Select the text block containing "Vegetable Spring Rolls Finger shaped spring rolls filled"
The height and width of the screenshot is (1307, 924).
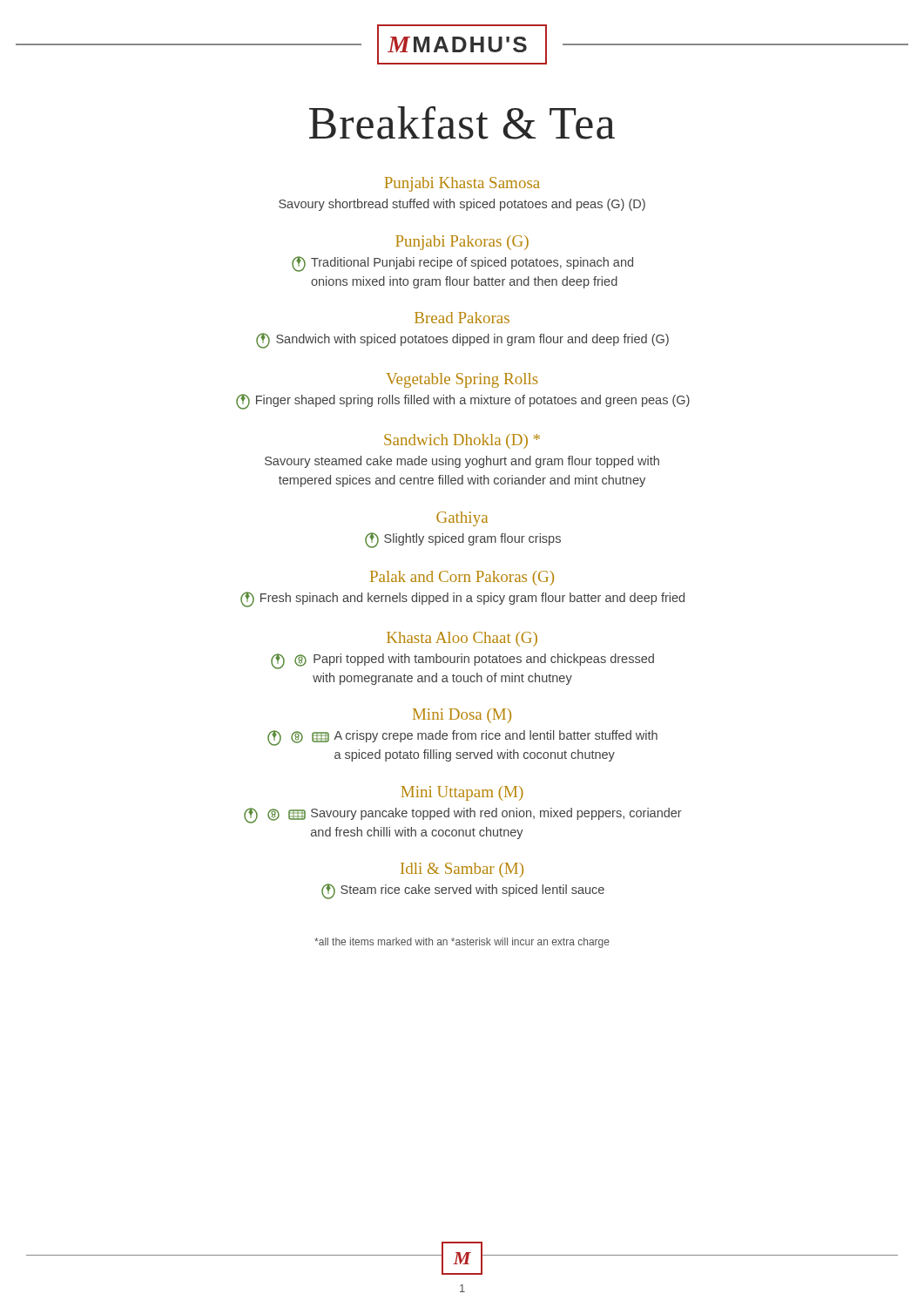click(x=462, y=391)
